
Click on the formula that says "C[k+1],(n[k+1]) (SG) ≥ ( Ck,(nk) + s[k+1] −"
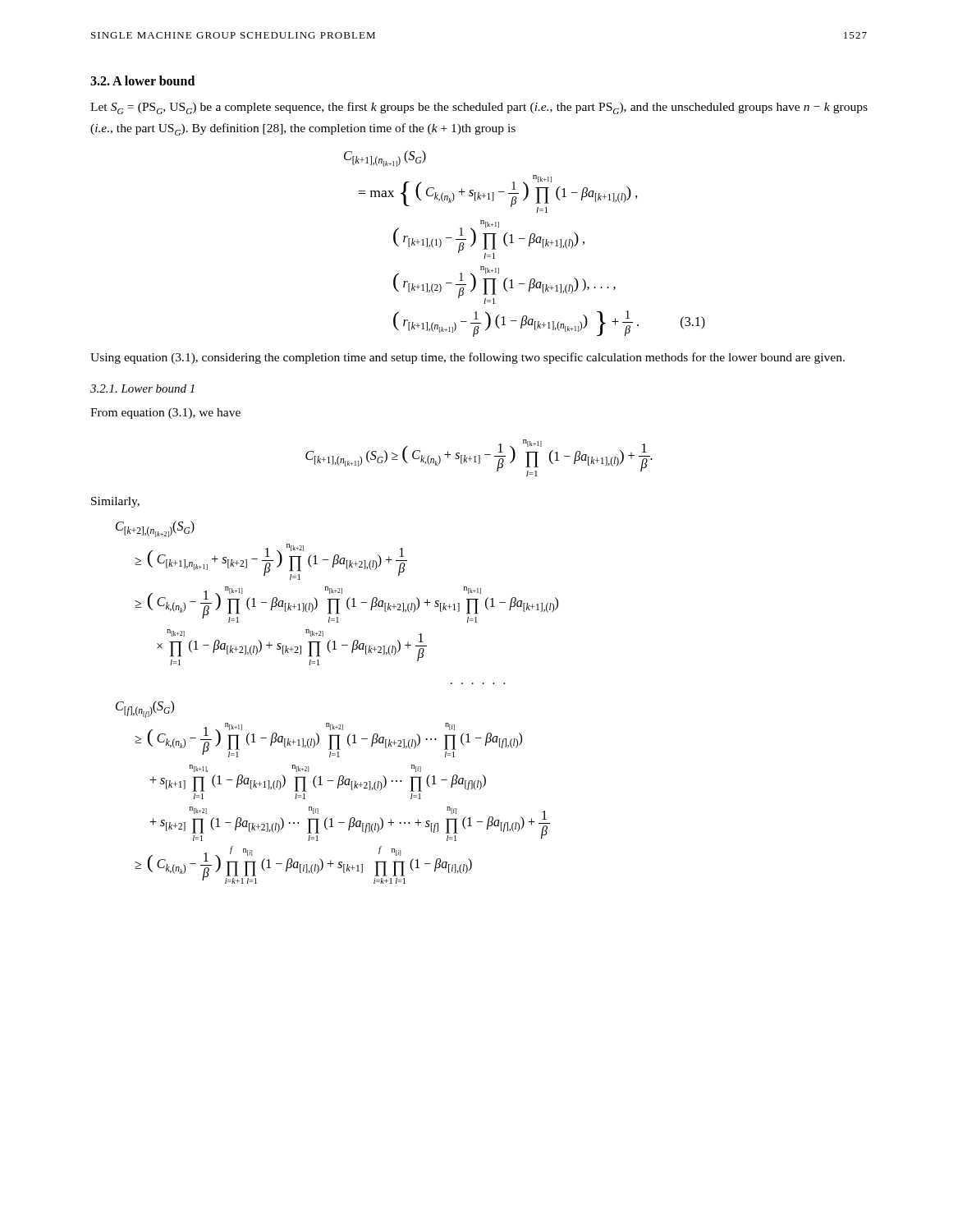pos(479,457)
